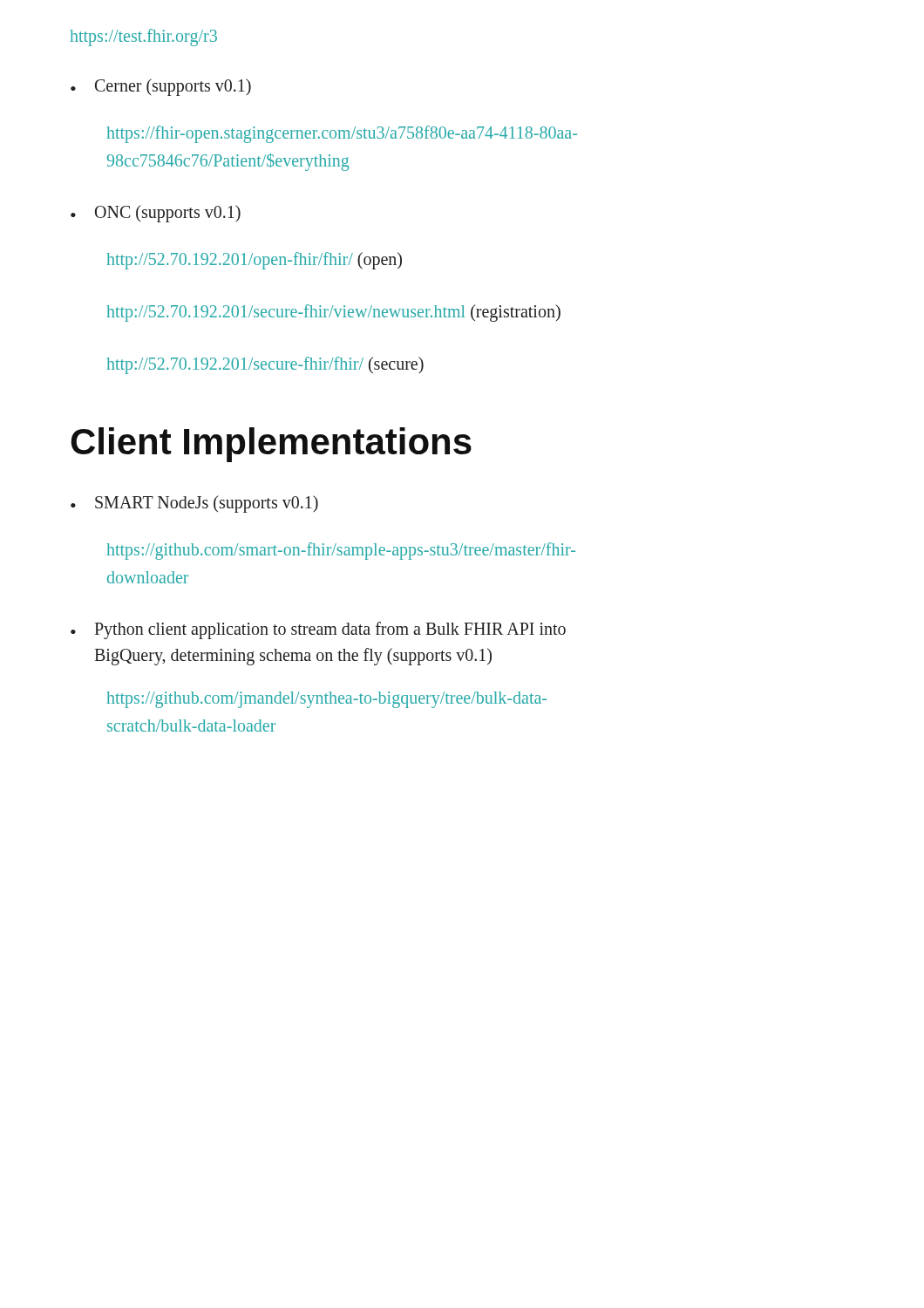Where does it say "http://52.70.192.201/open-fhir/fhir/ (open)"?
The width and height of the screenshot is (924, 1308).
(x=255, y=259)
